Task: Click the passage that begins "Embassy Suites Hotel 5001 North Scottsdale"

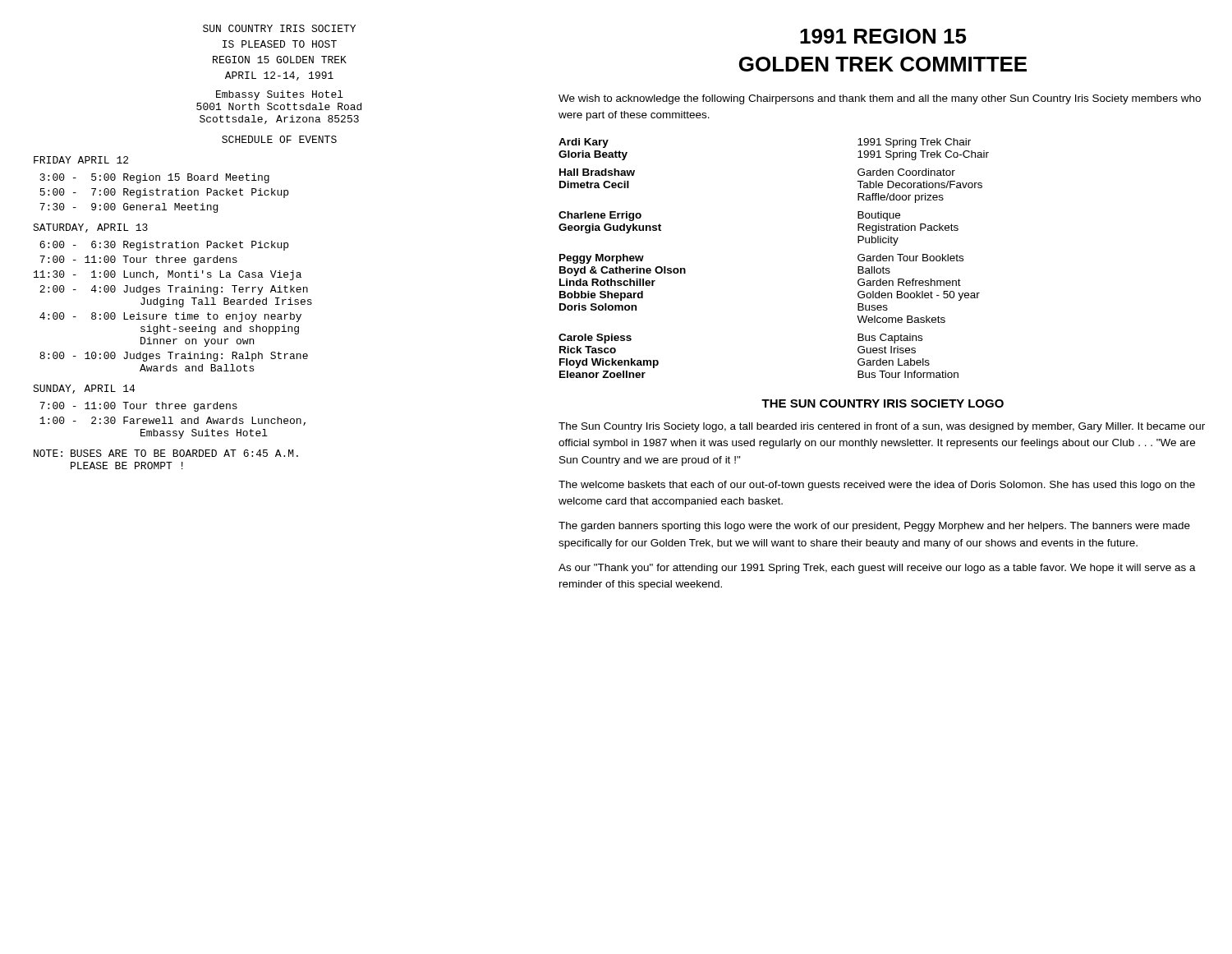Action: [x=279, y=107]
